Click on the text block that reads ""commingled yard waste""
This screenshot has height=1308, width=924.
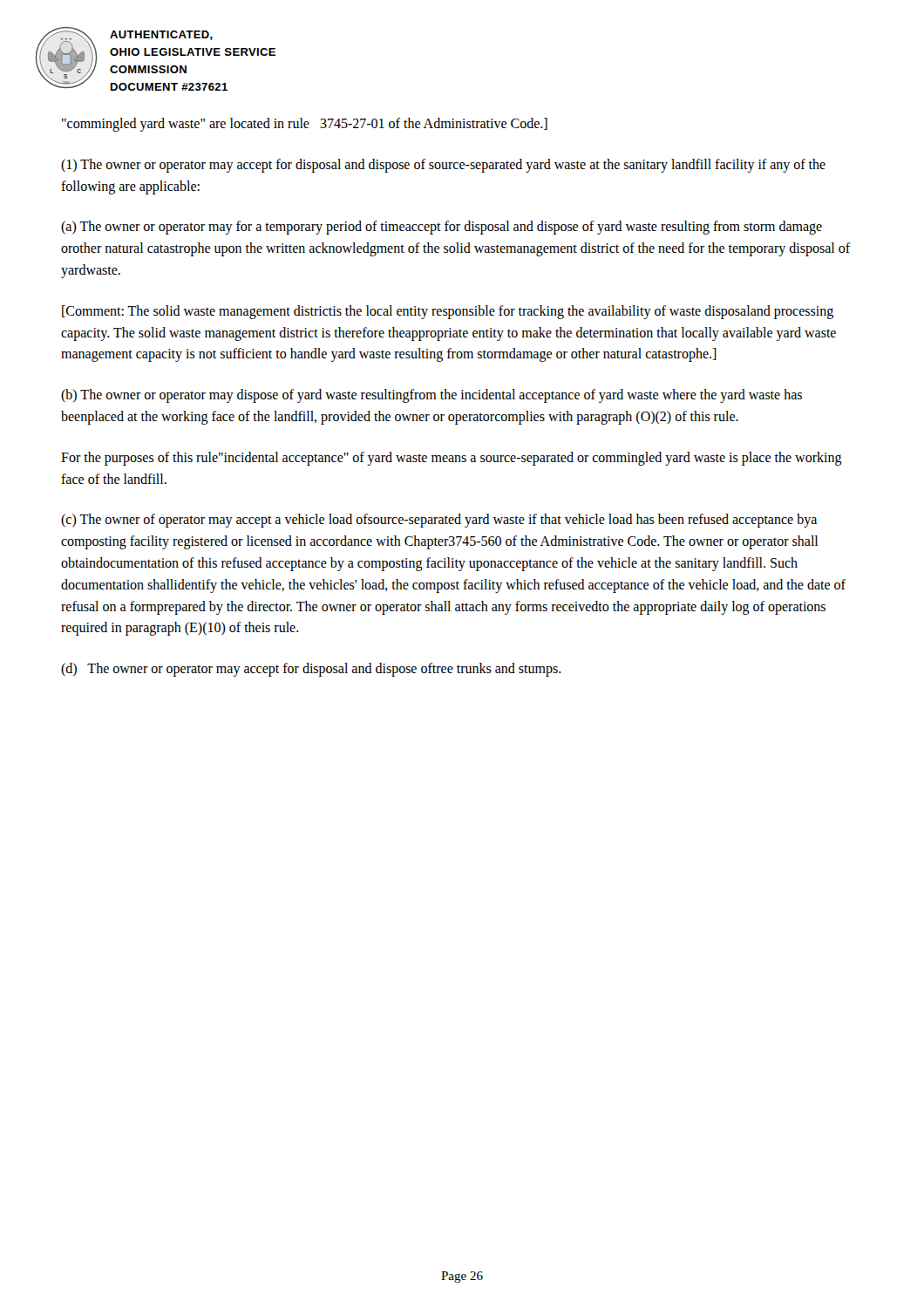305,123
